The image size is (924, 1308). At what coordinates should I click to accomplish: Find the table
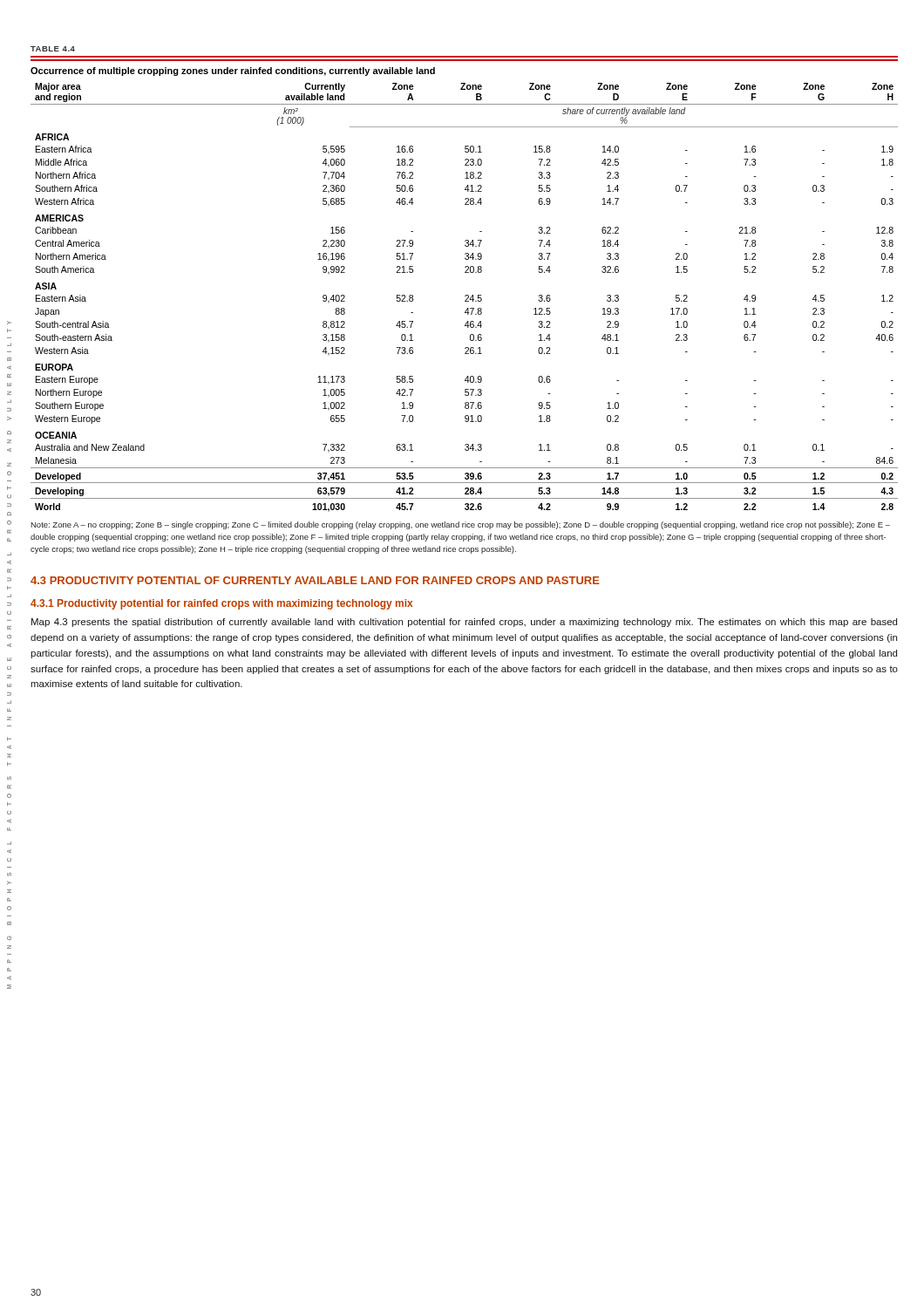click(x=464, y=284)
